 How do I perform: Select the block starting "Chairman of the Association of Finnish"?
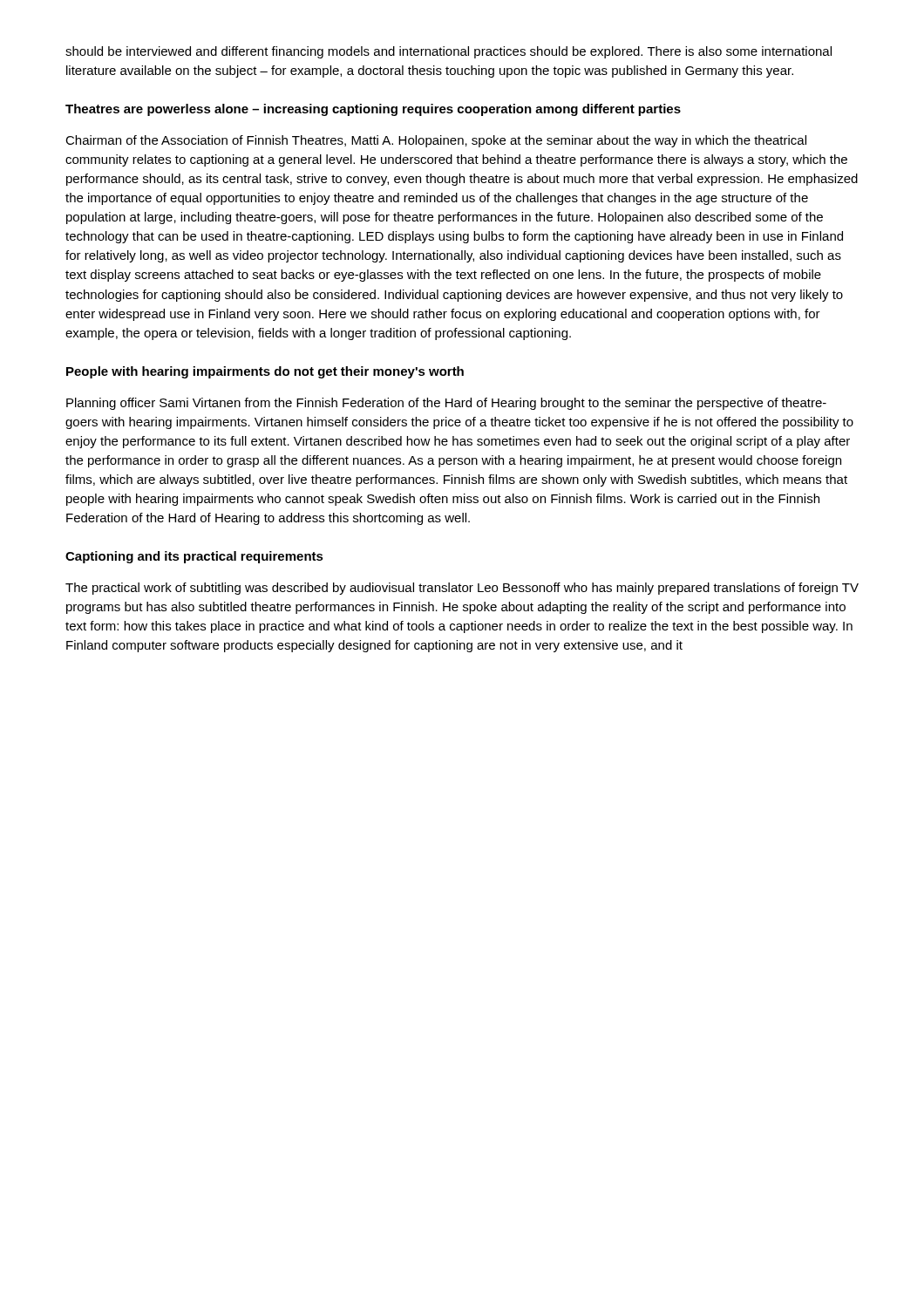(462, 236)
